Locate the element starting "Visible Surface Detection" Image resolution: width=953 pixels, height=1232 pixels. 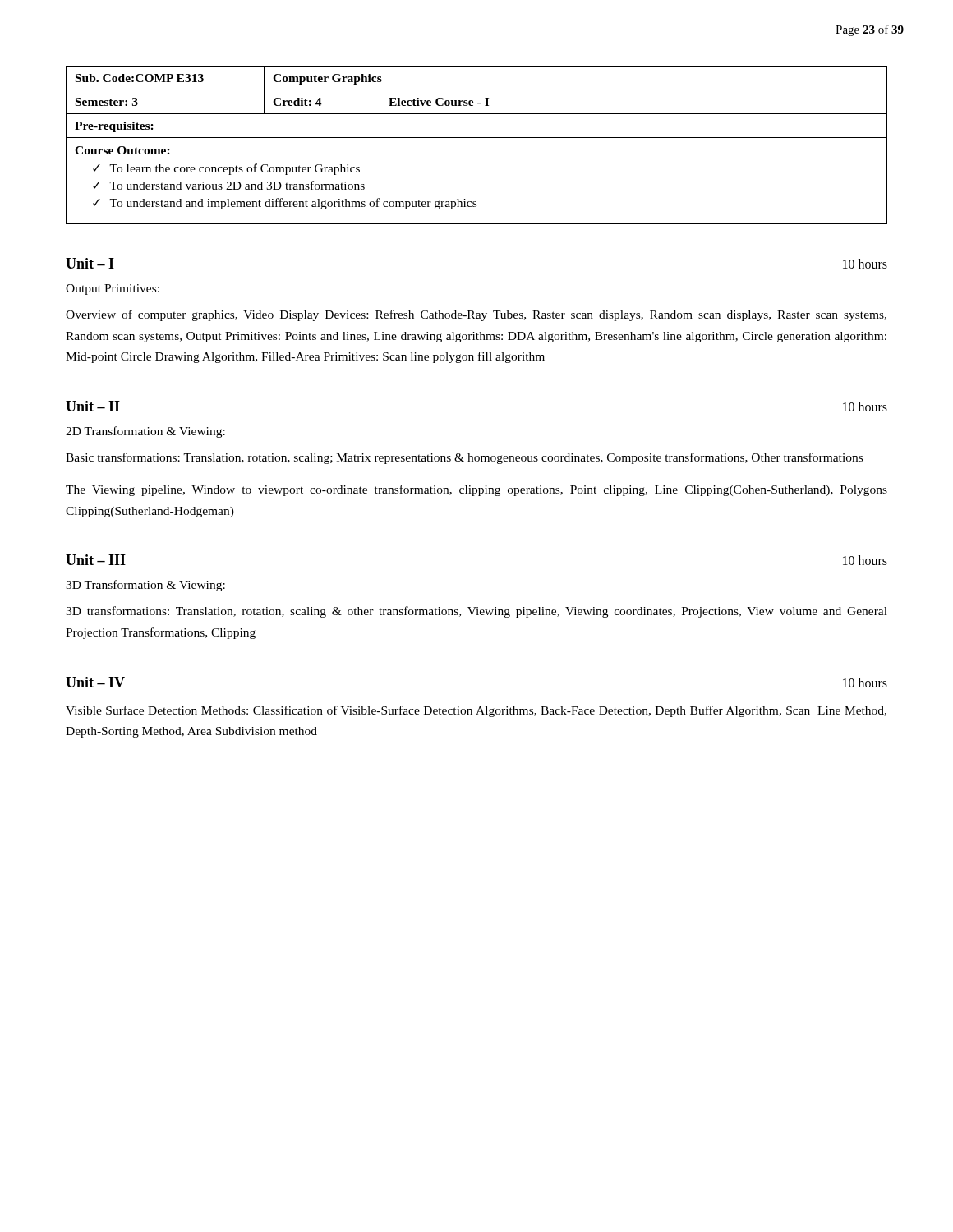(476, 720)
